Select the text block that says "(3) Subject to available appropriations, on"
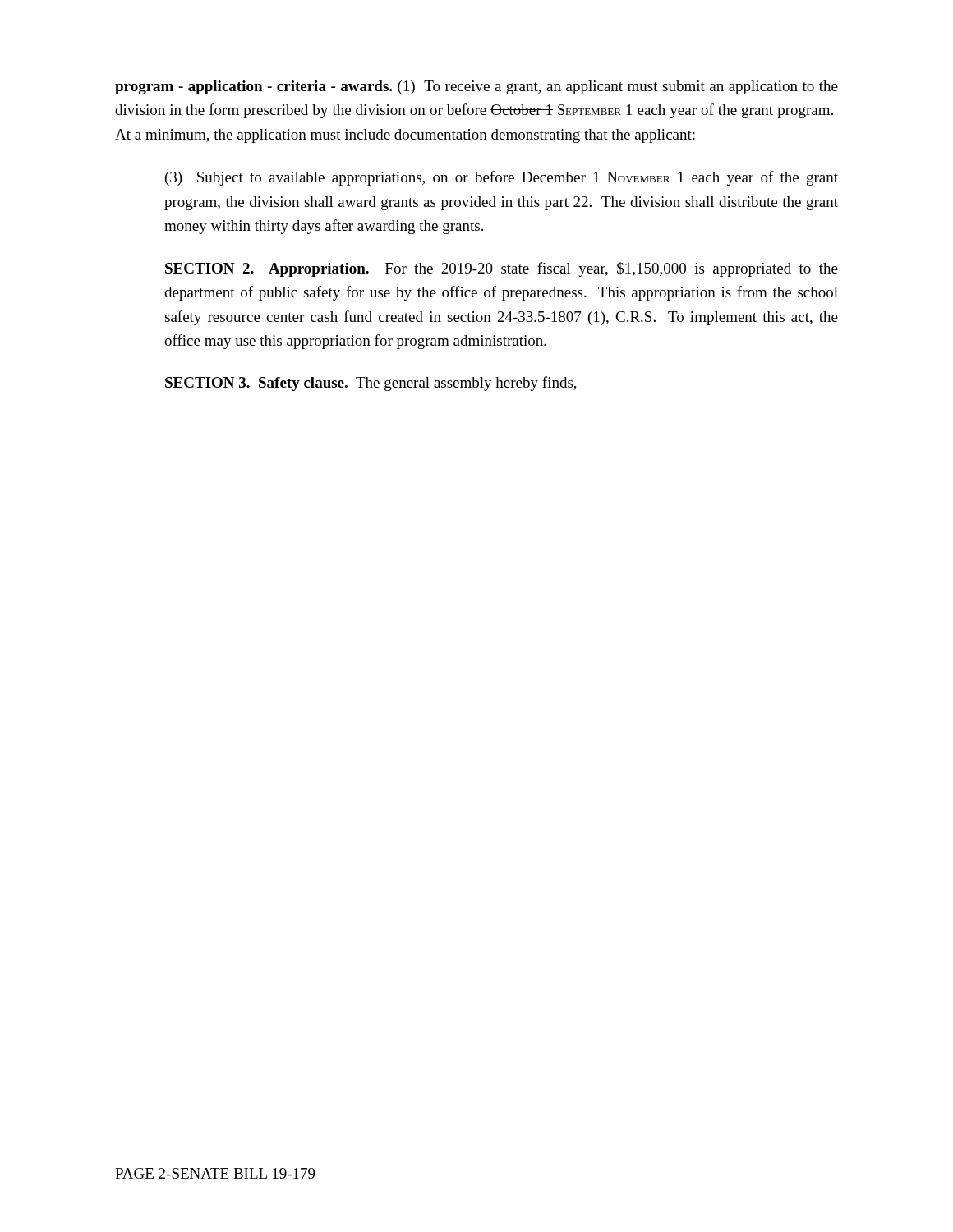This screenshot has width=953, height=1232. click(501, 201)
